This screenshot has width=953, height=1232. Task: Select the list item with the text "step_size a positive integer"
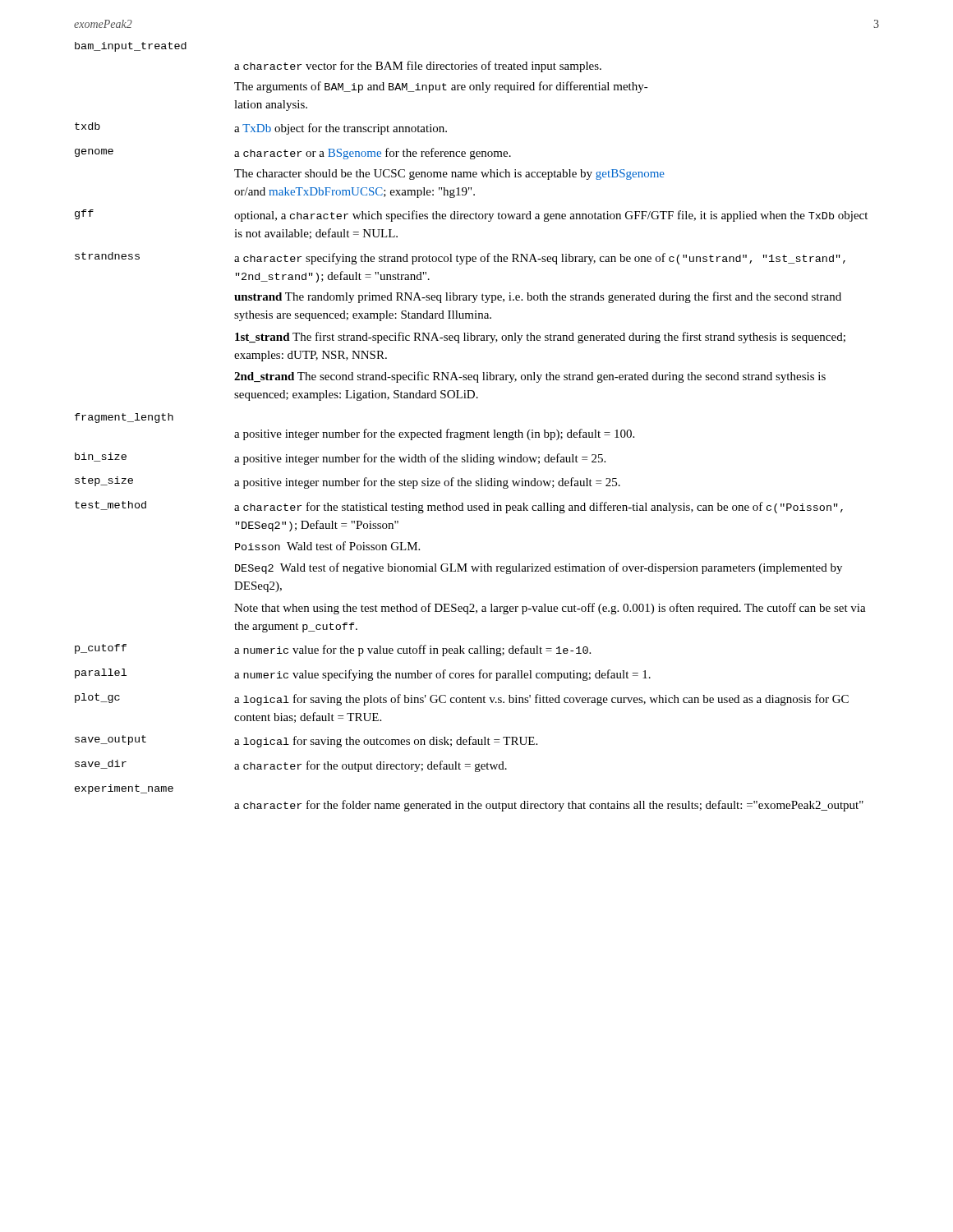tap(476, 483)
